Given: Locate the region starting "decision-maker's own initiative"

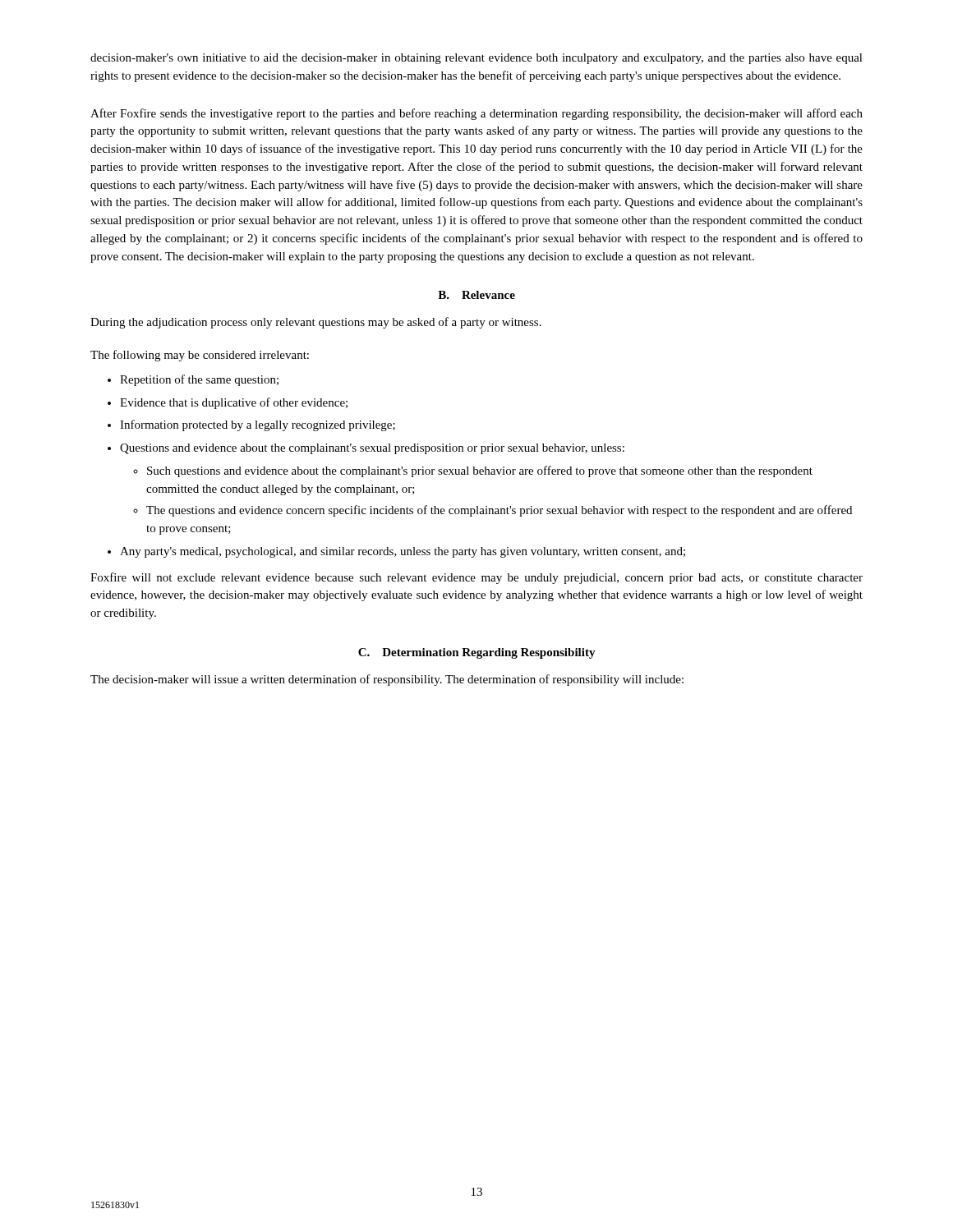Looking at the screenshot, I should 476,66.
